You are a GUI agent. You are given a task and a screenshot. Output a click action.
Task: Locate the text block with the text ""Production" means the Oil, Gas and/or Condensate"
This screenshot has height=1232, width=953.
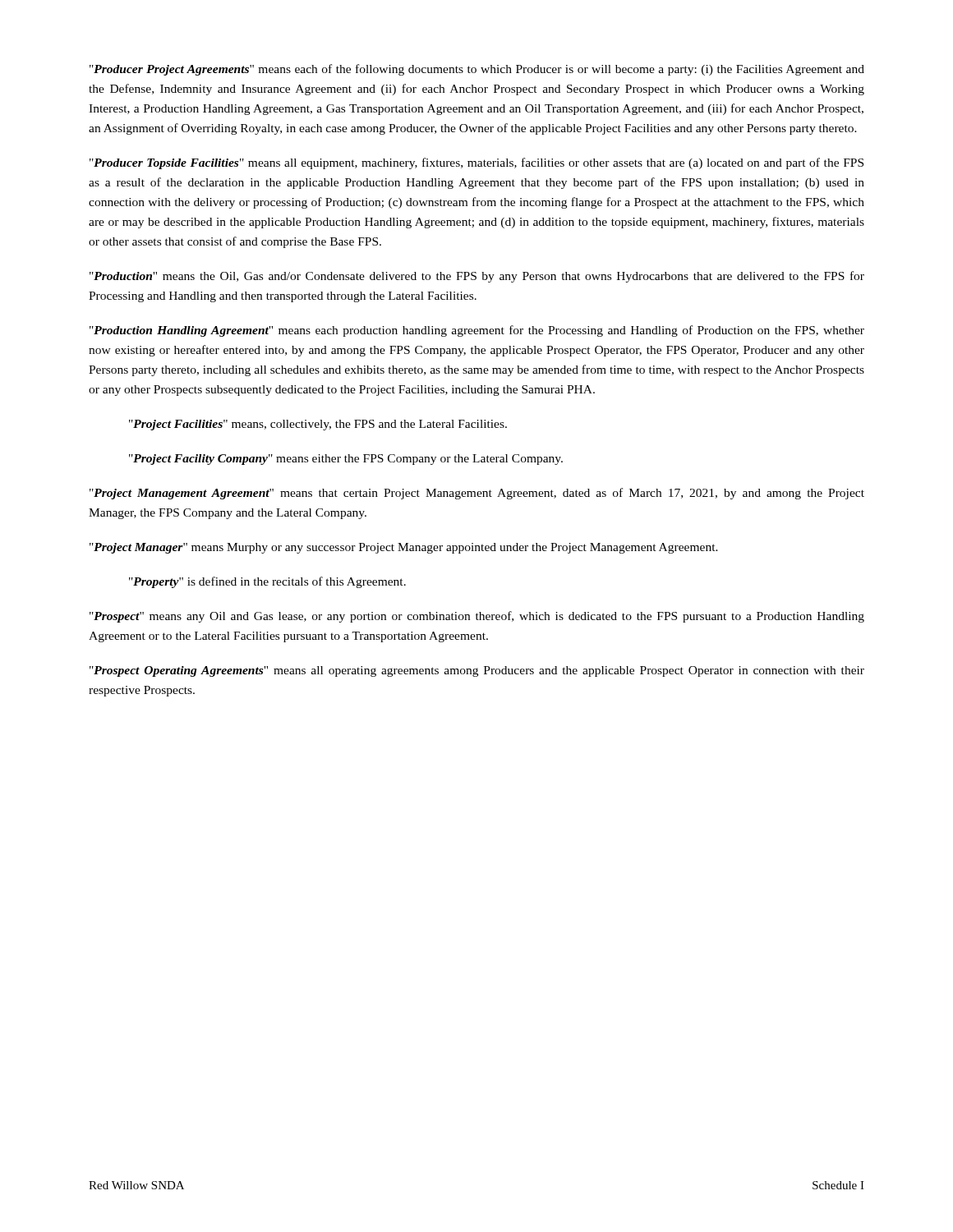[x=476, y=286]
